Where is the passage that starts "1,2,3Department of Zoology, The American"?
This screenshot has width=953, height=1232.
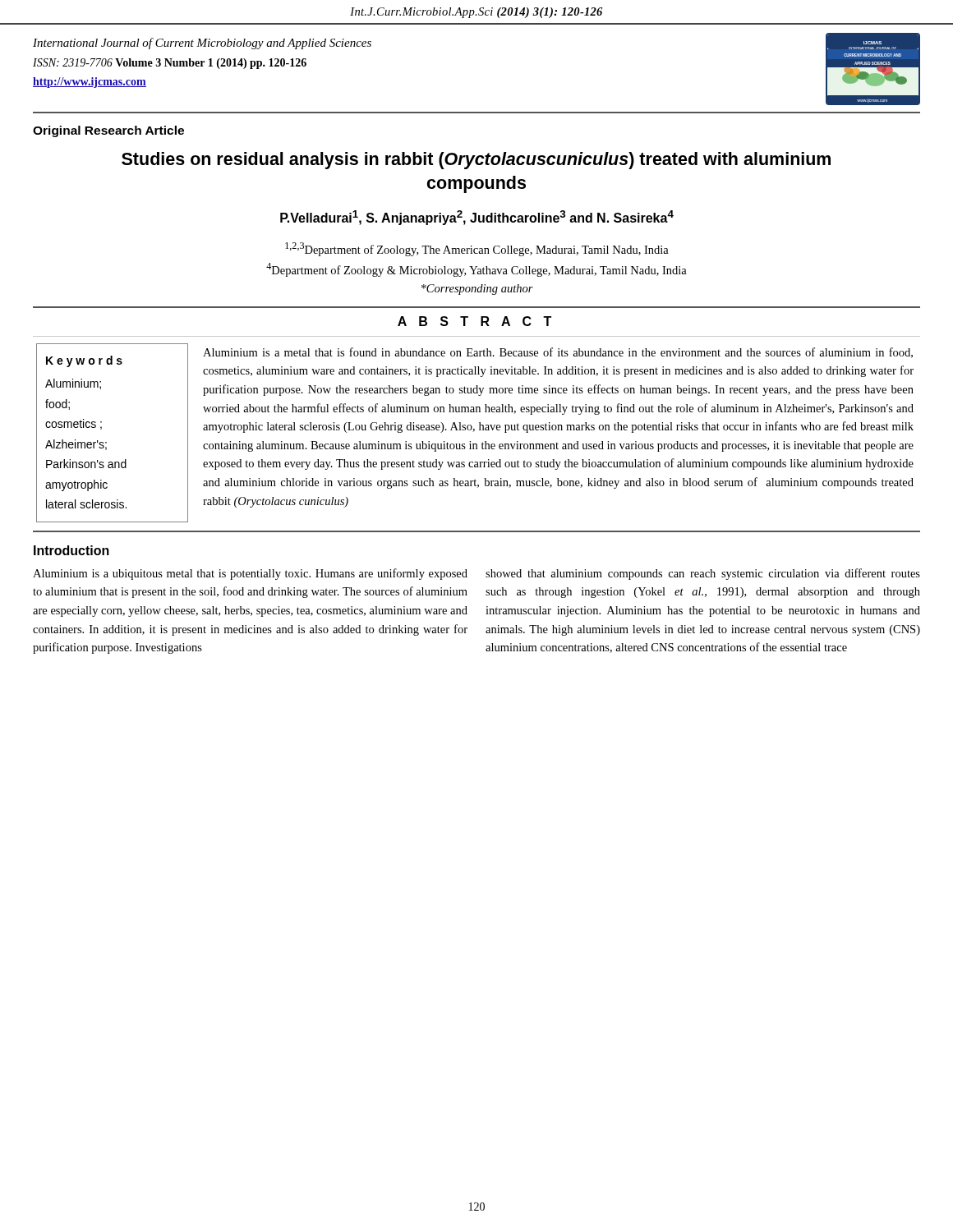(x=476, y=267)
